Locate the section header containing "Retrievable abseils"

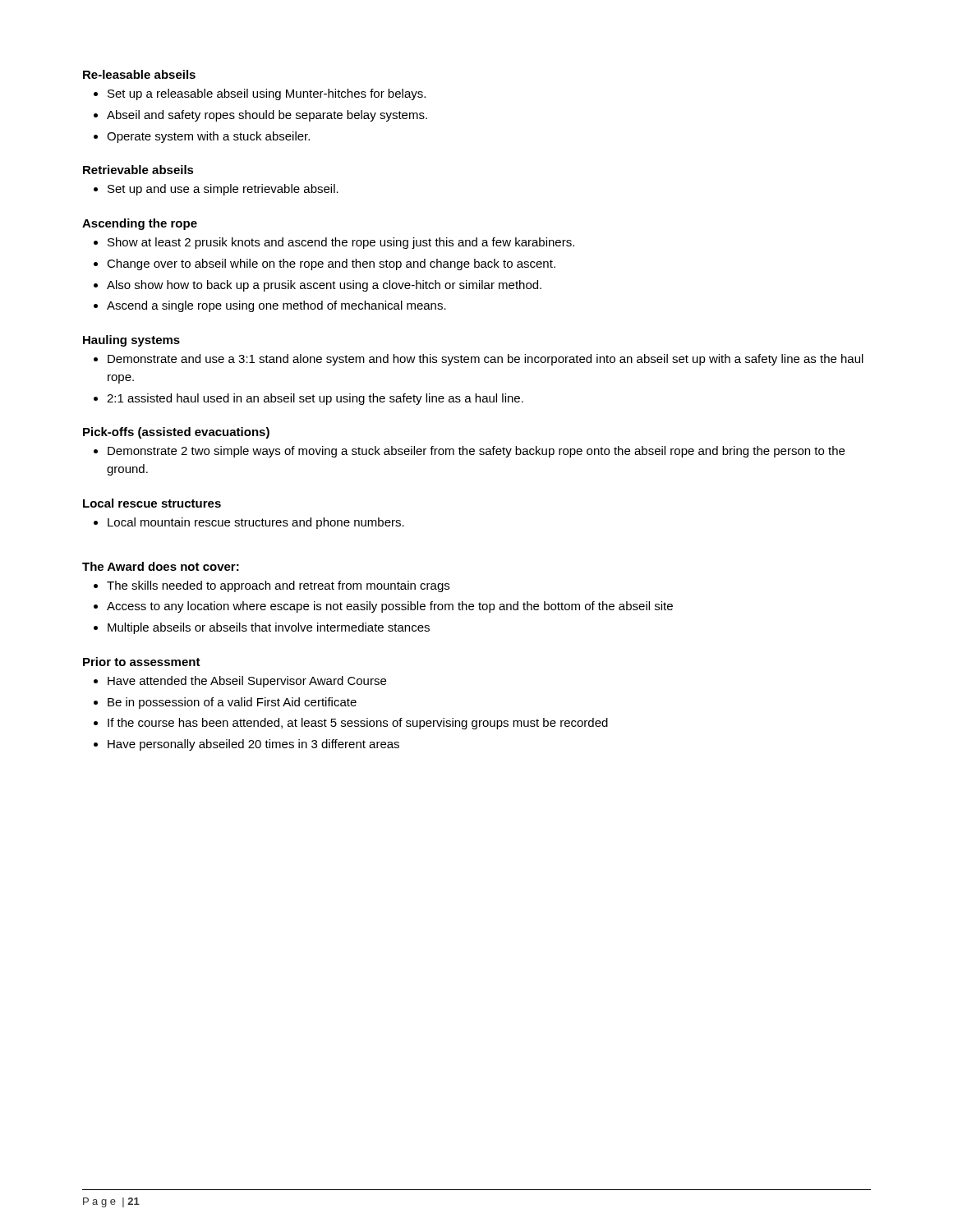pyautogui.click(x=138, y=170)
